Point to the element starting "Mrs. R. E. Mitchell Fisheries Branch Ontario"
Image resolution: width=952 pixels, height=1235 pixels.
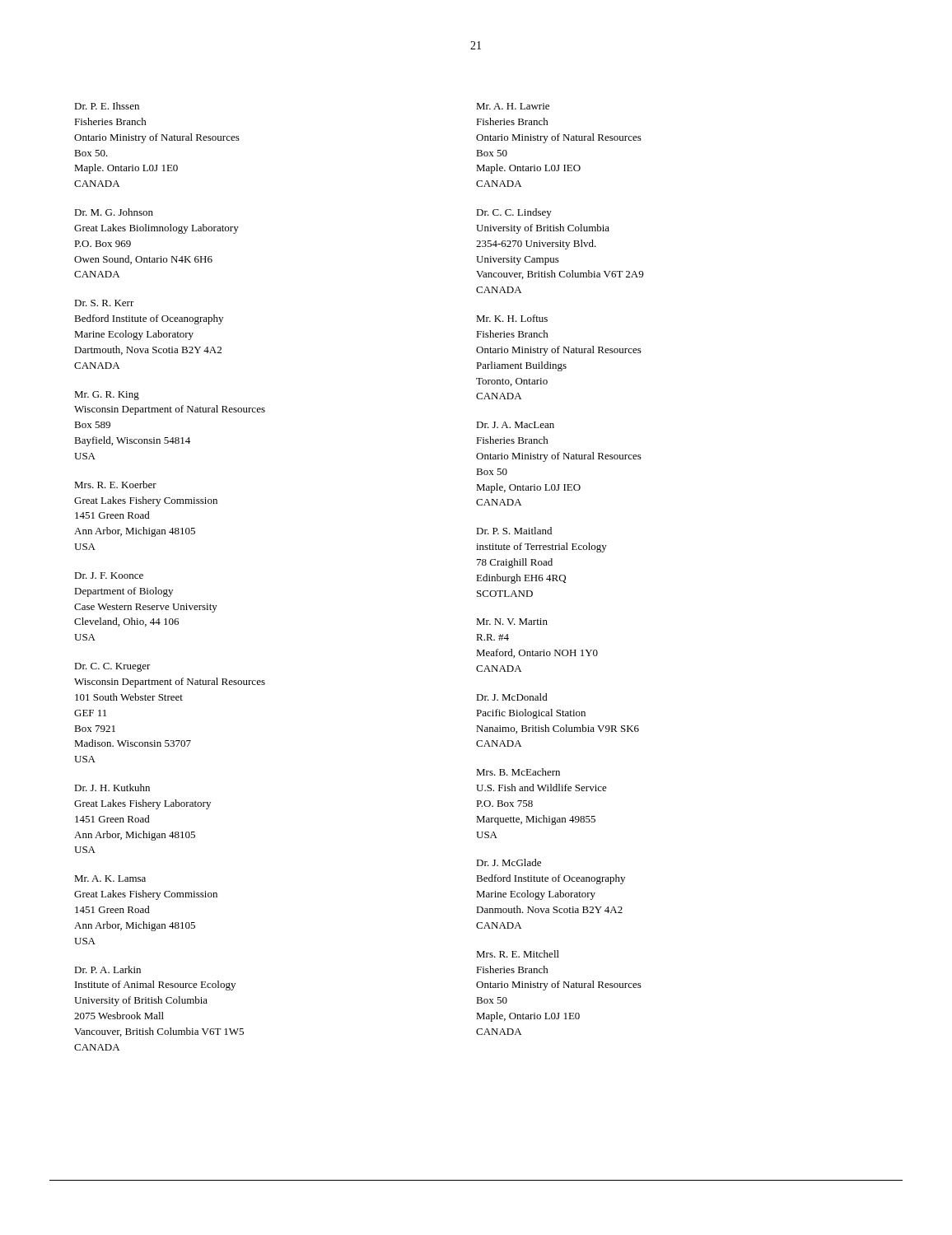pos(559,992)
